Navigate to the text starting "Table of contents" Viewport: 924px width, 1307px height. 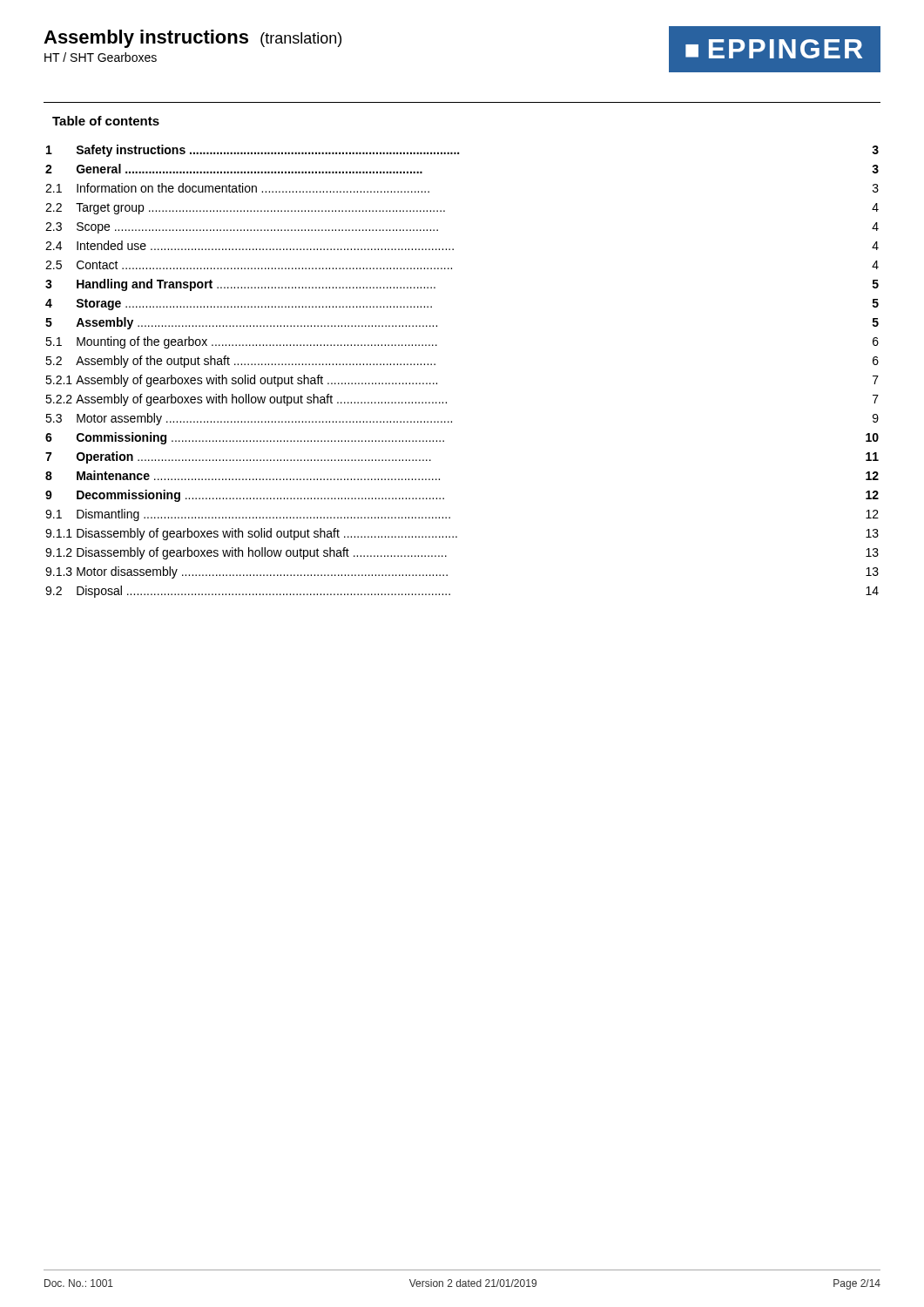(106, 121)
